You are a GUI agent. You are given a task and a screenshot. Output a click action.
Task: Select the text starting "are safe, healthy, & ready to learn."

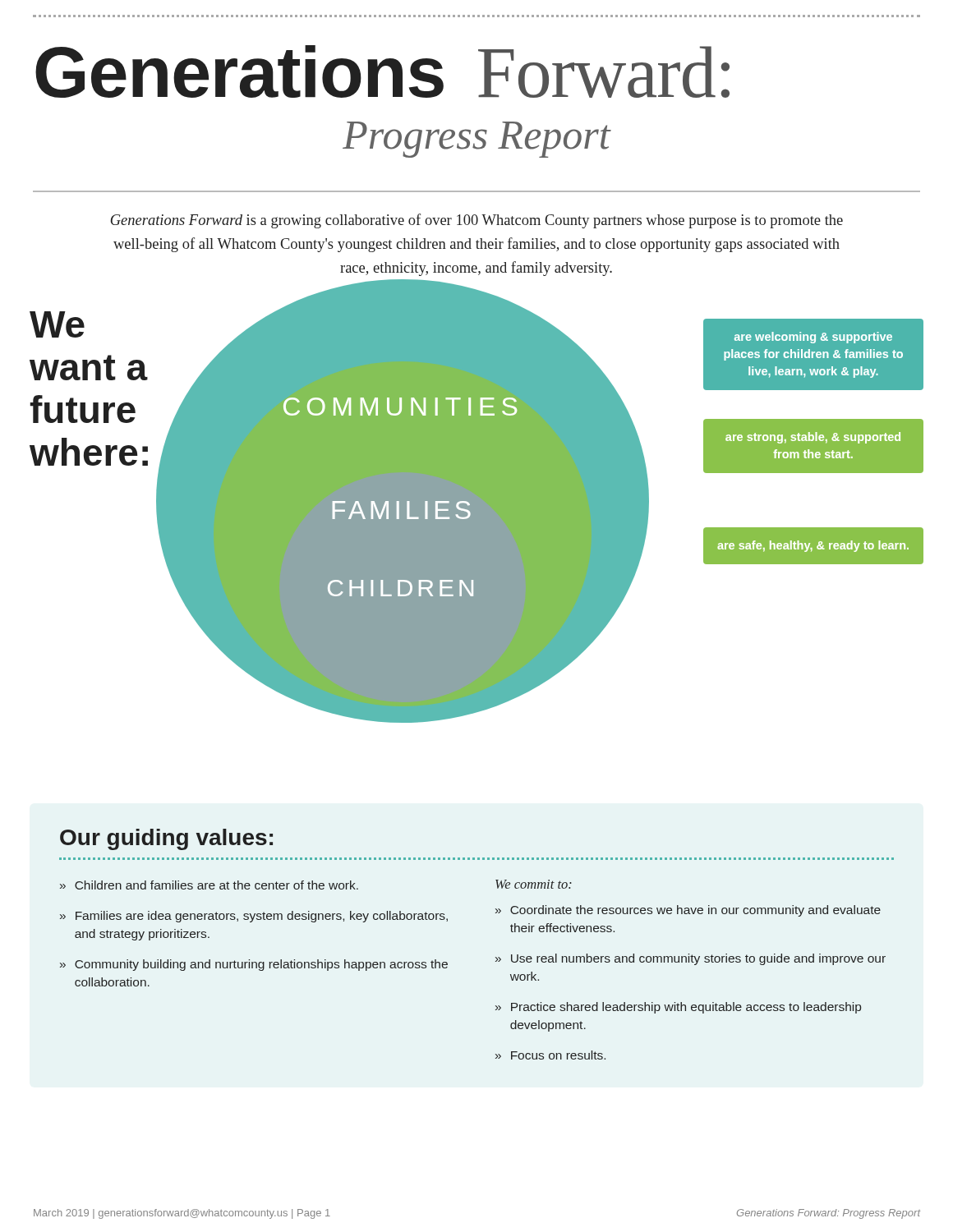click(813, 545)
